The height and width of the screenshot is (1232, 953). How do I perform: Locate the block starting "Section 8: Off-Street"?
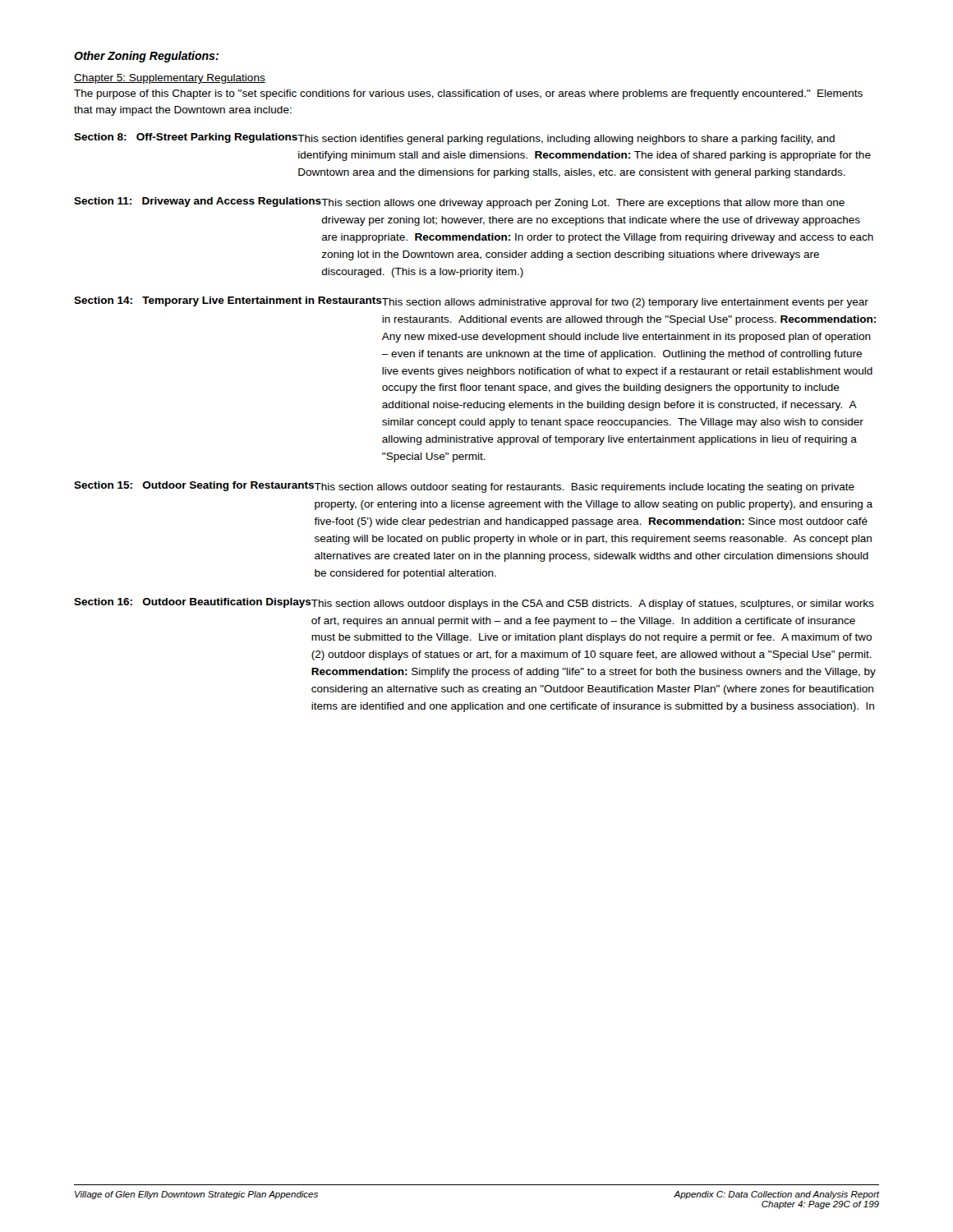pos(186,136)
